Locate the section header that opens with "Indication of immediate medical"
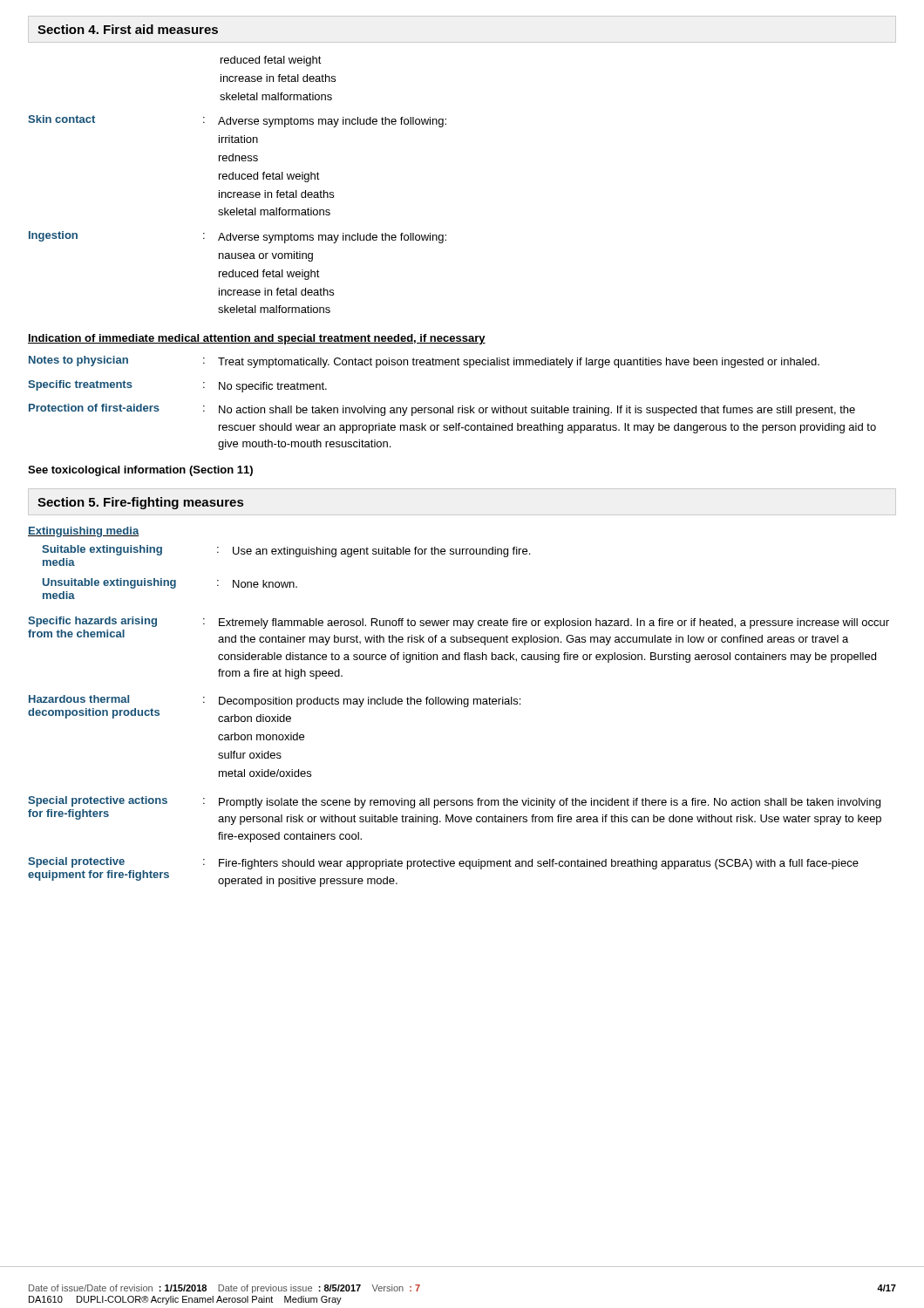The image size is (924, 1308). point(257,338)
